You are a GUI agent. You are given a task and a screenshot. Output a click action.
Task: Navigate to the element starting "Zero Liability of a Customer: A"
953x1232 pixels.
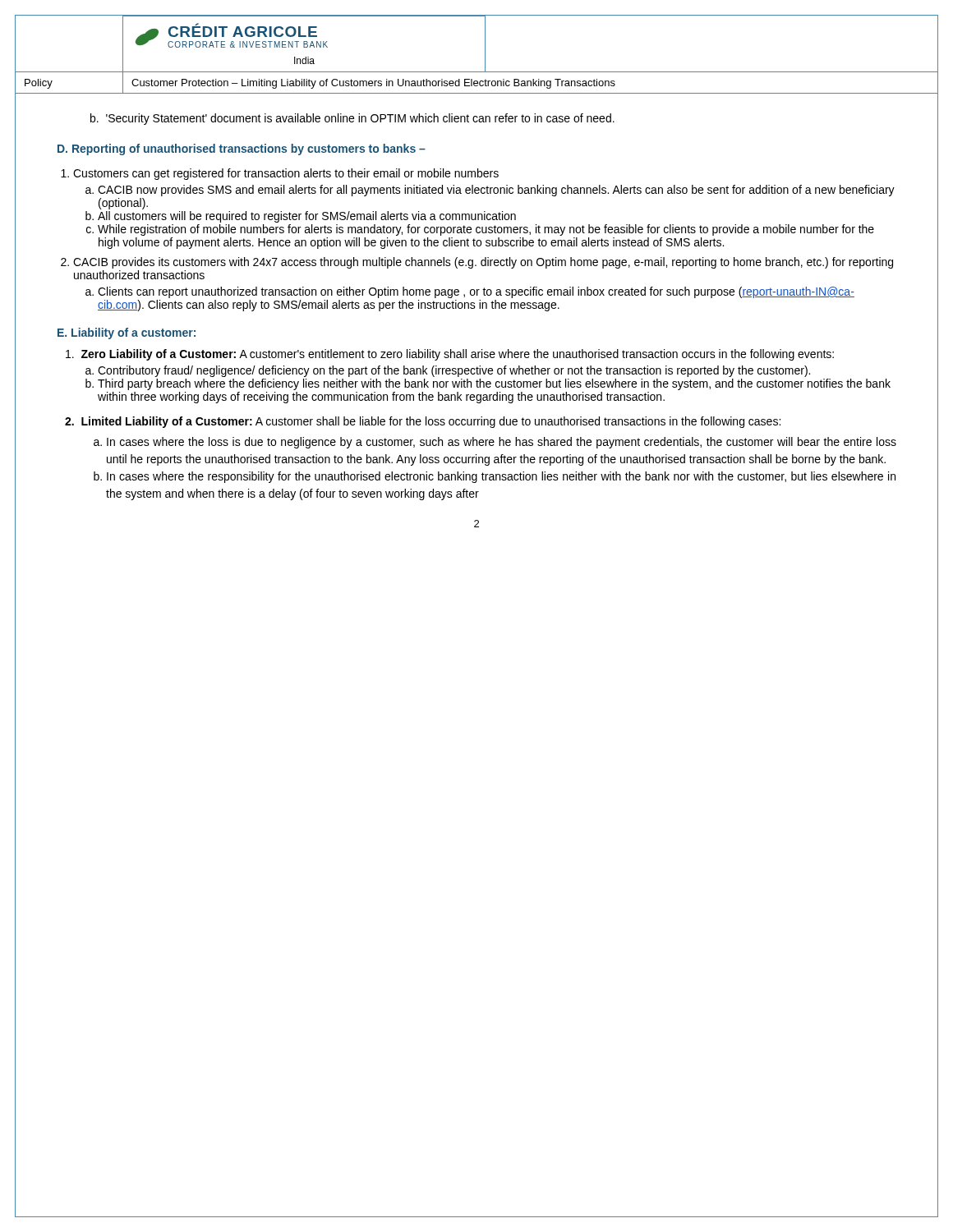481,375
